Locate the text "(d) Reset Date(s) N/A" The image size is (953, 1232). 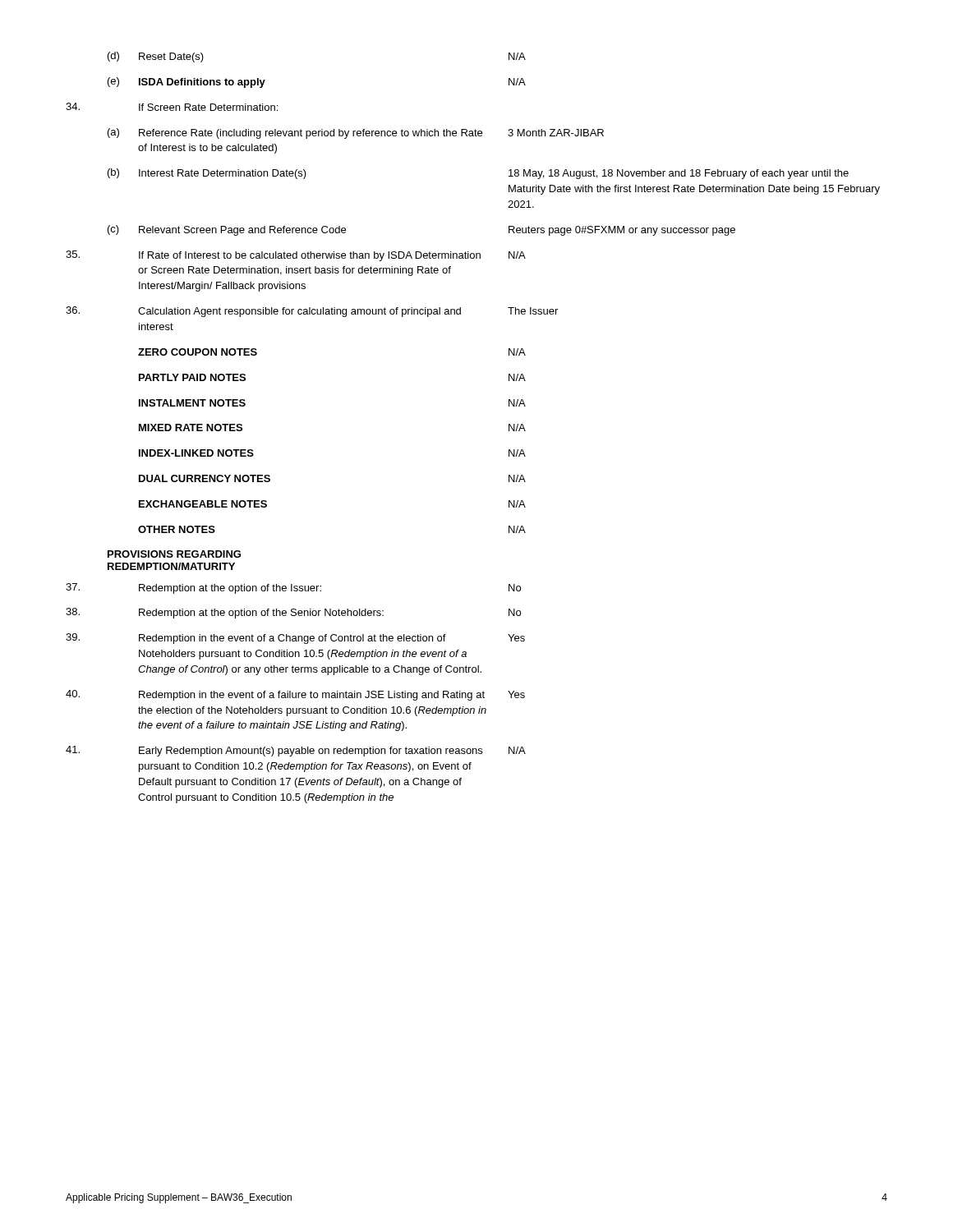pyautogui.click(x=497, y=57)
